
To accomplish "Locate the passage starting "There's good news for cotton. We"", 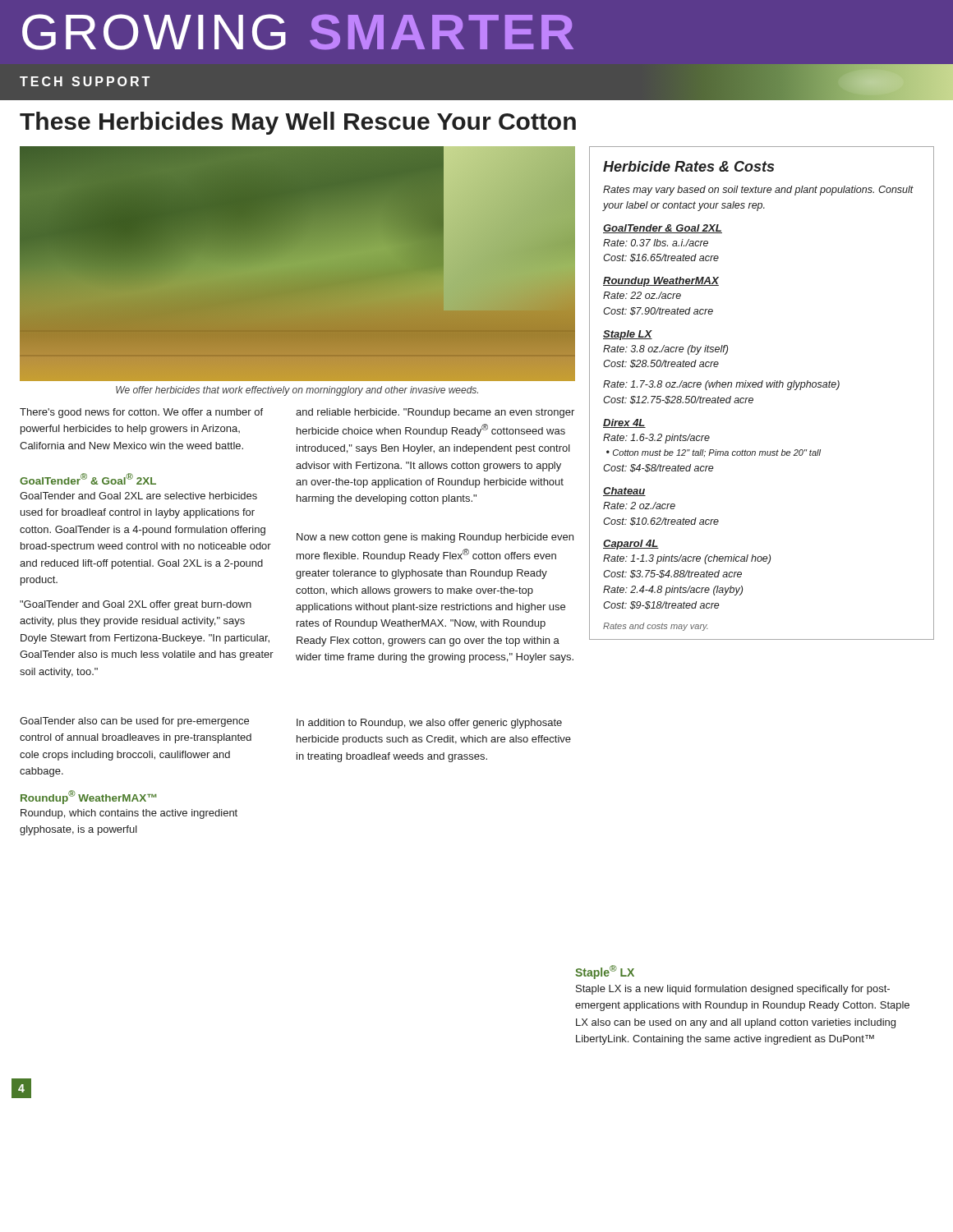I will pos(141,429).
